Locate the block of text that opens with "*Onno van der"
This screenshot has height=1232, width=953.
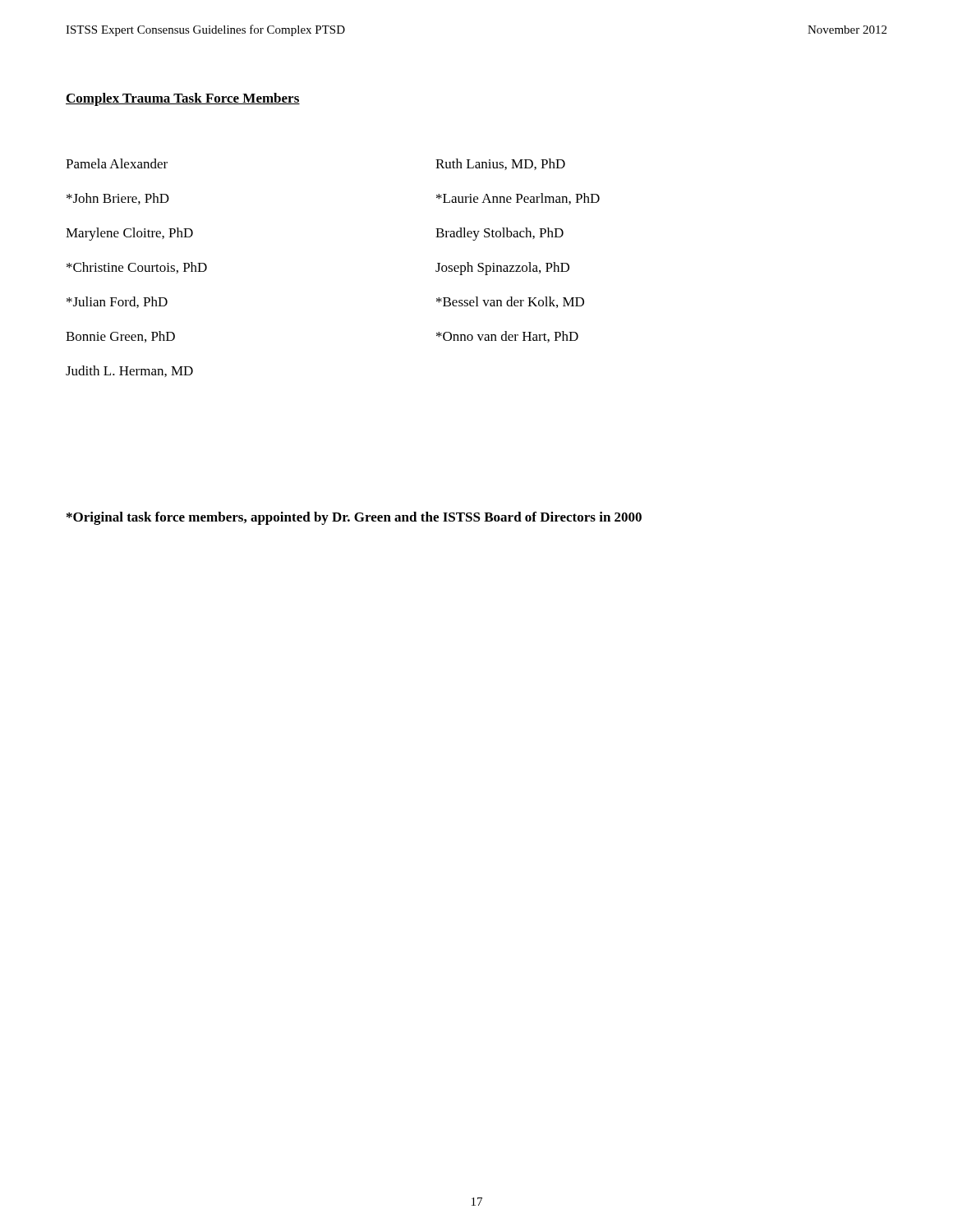507,336
